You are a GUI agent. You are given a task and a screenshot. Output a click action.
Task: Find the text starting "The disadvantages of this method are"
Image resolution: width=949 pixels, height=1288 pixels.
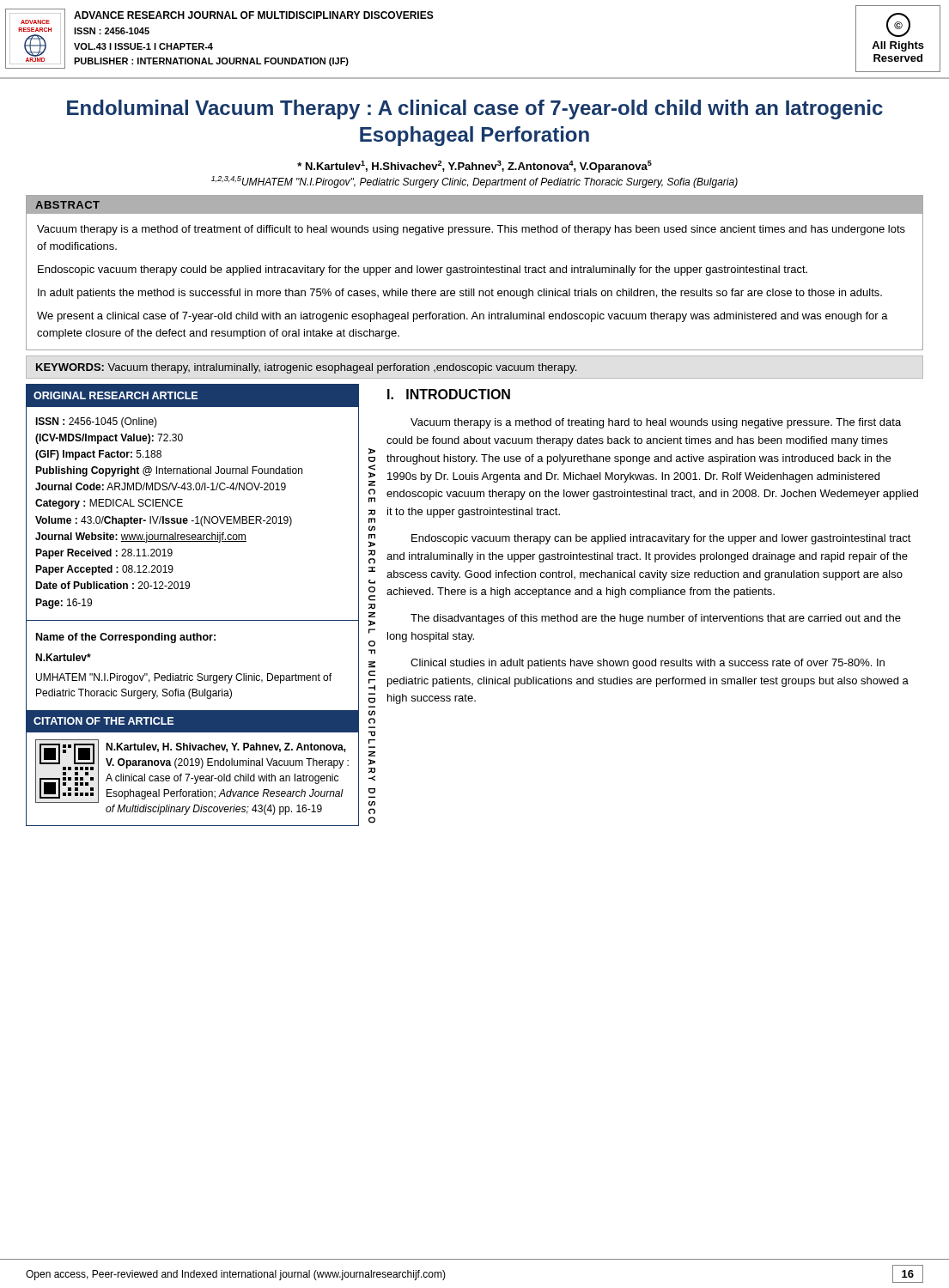[x=655, y=628]
